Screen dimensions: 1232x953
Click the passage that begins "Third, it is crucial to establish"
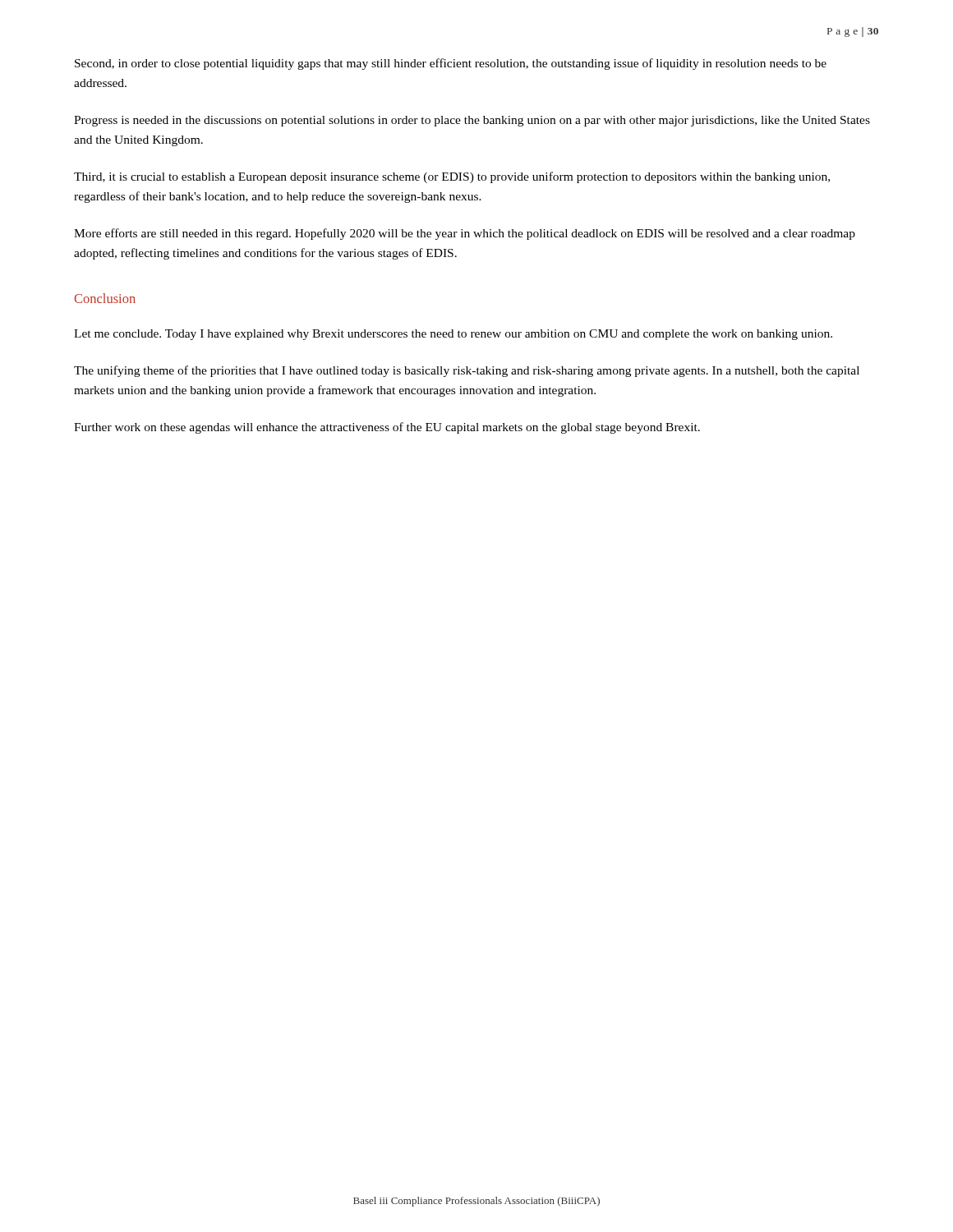click(x=452, y=186)
